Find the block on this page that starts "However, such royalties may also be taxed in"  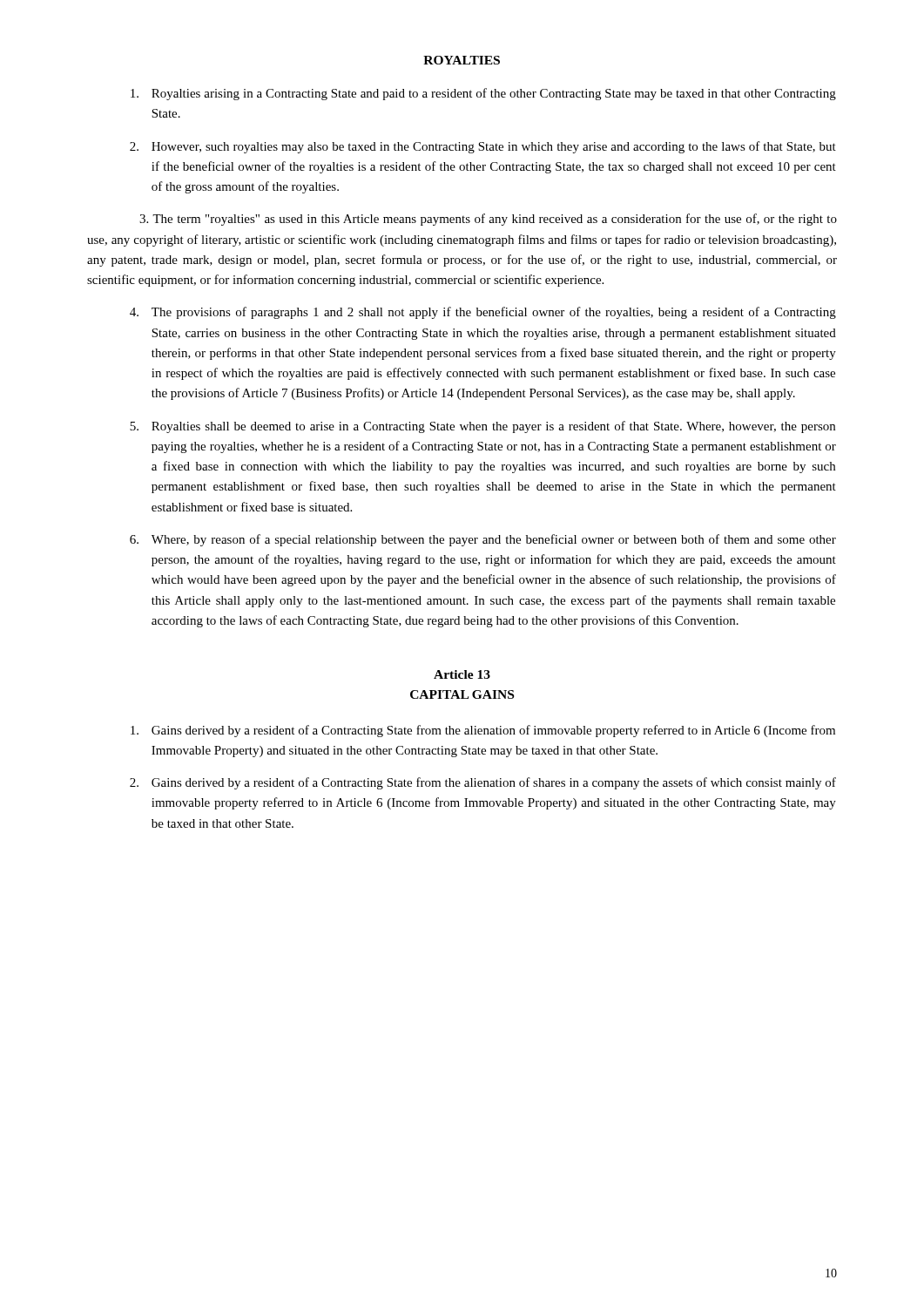pos(462,167)
